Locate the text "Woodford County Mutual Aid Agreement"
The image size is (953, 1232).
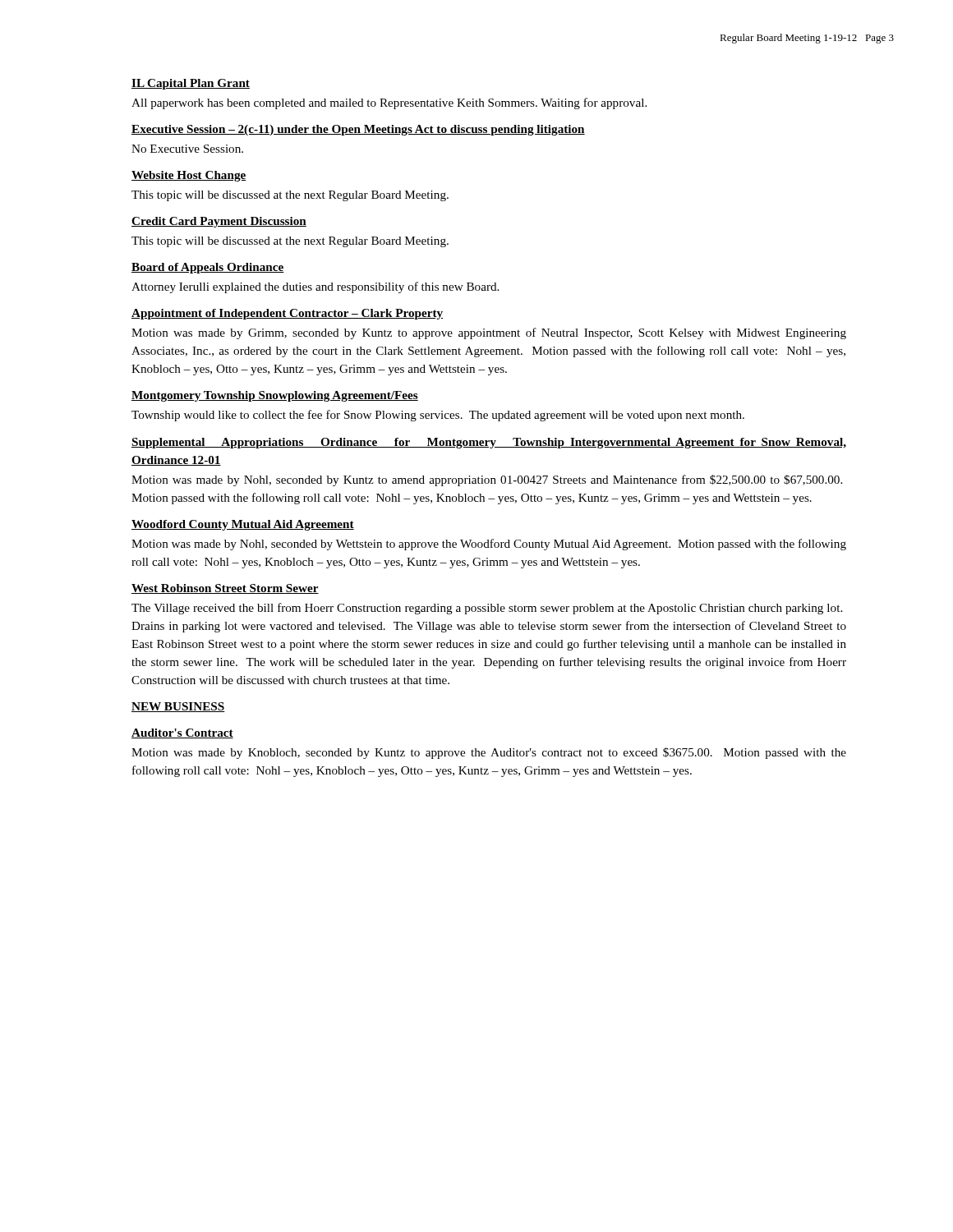click(243, 523)
